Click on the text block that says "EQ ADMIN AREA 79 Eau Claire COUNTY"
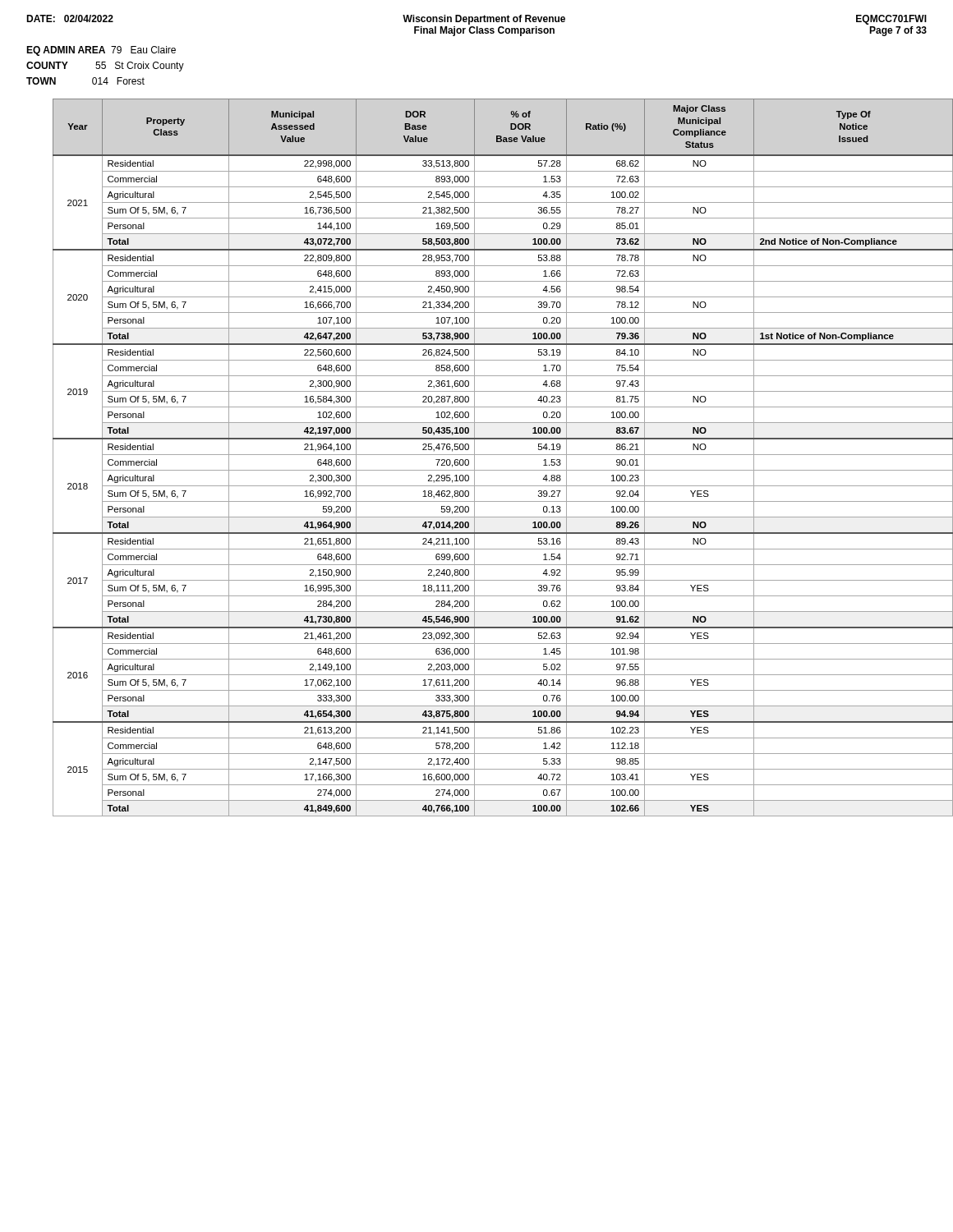 pyautogui.click(x=101, y=51)
